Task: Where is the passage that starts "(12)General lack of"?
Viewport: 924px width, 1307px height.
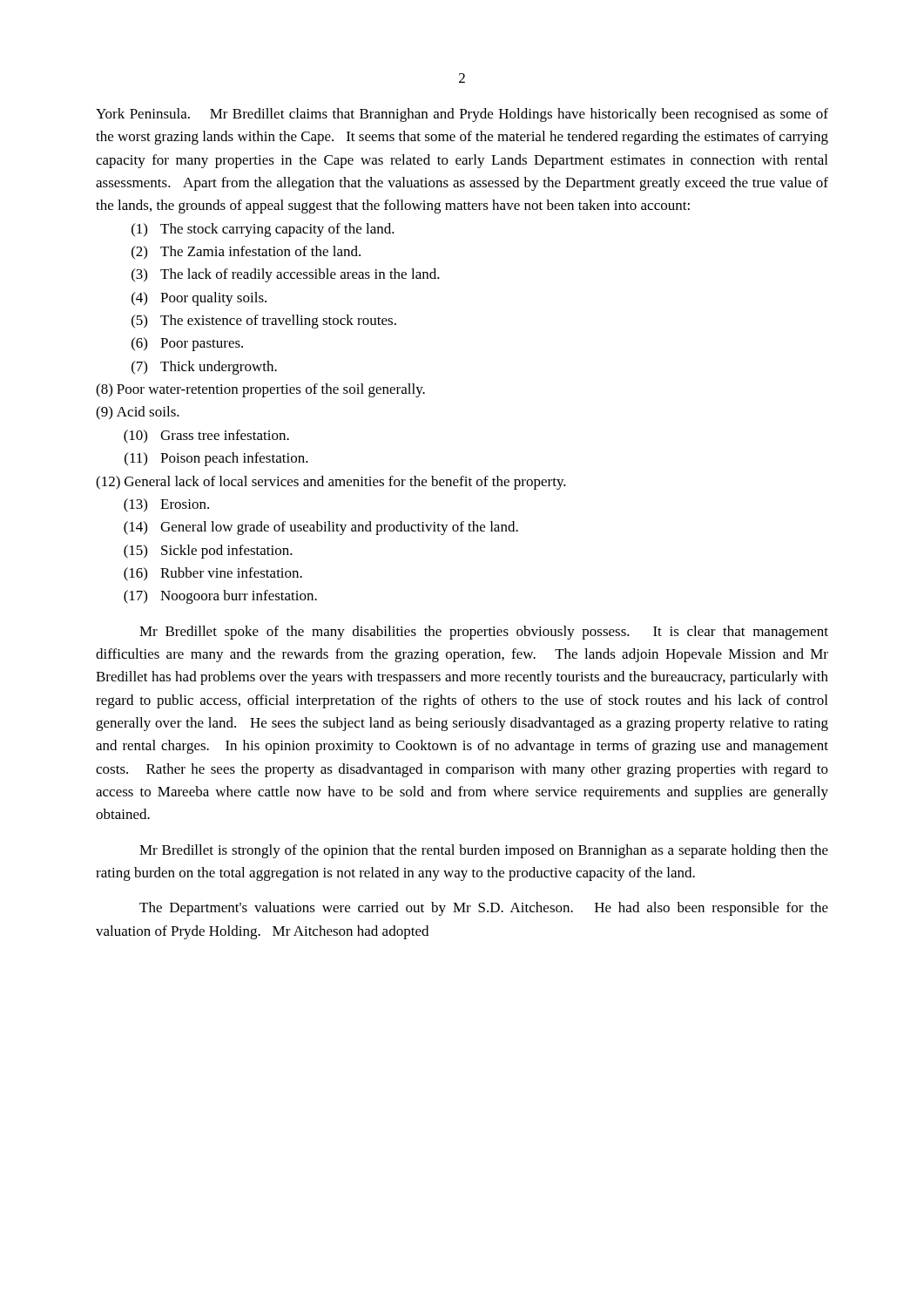Action: (462, 482)
